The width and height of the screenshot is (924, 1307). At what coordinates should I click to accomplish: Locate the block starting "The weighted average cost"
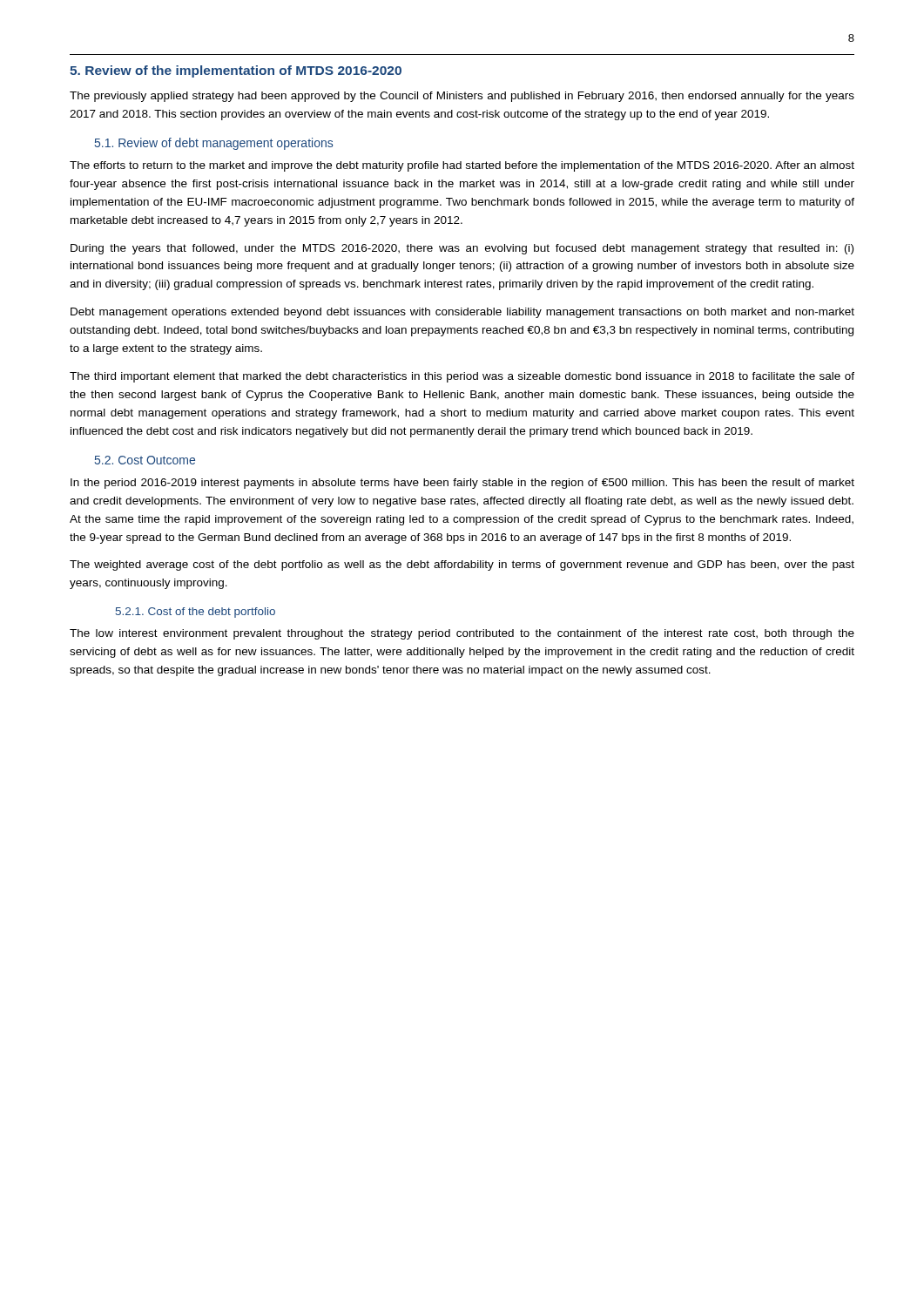[462, 574]
